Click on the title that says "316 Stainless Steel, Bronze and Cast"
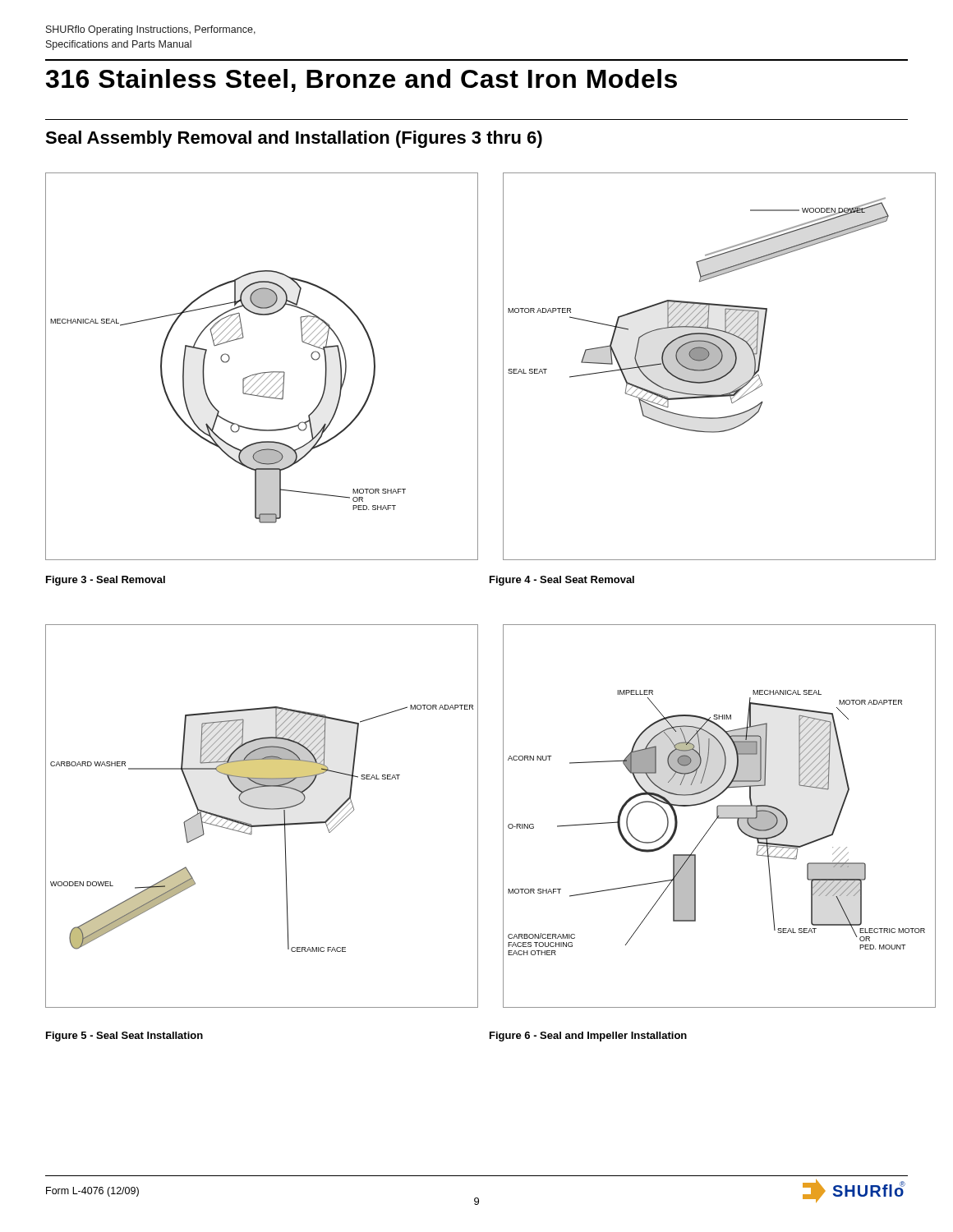Image resolution: width=953 pixels, height=1232 pixels. pyautogui.click(x=476, y=79)
